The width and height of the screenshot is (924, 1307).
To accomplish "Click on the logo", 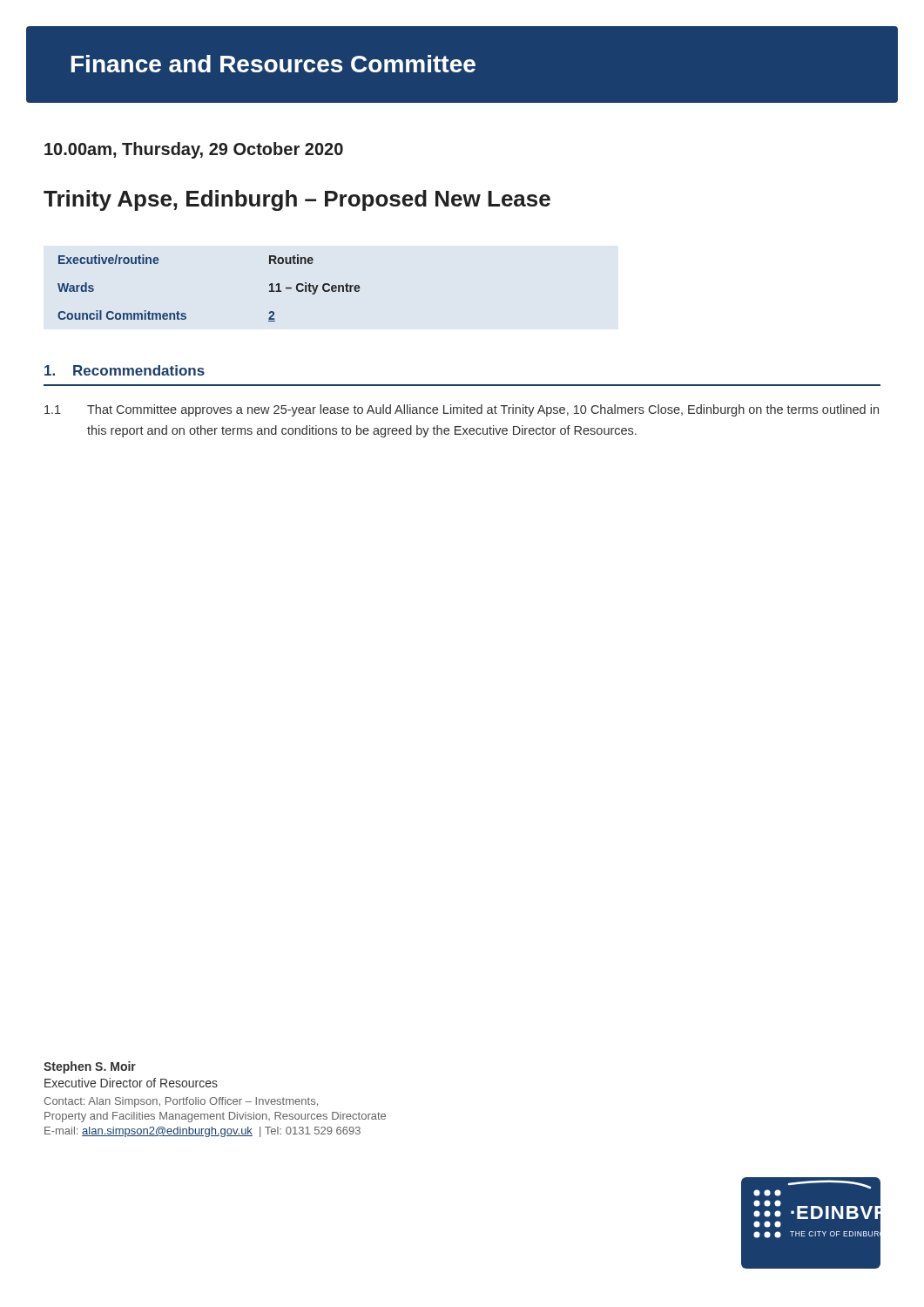I will [811, 1225].
